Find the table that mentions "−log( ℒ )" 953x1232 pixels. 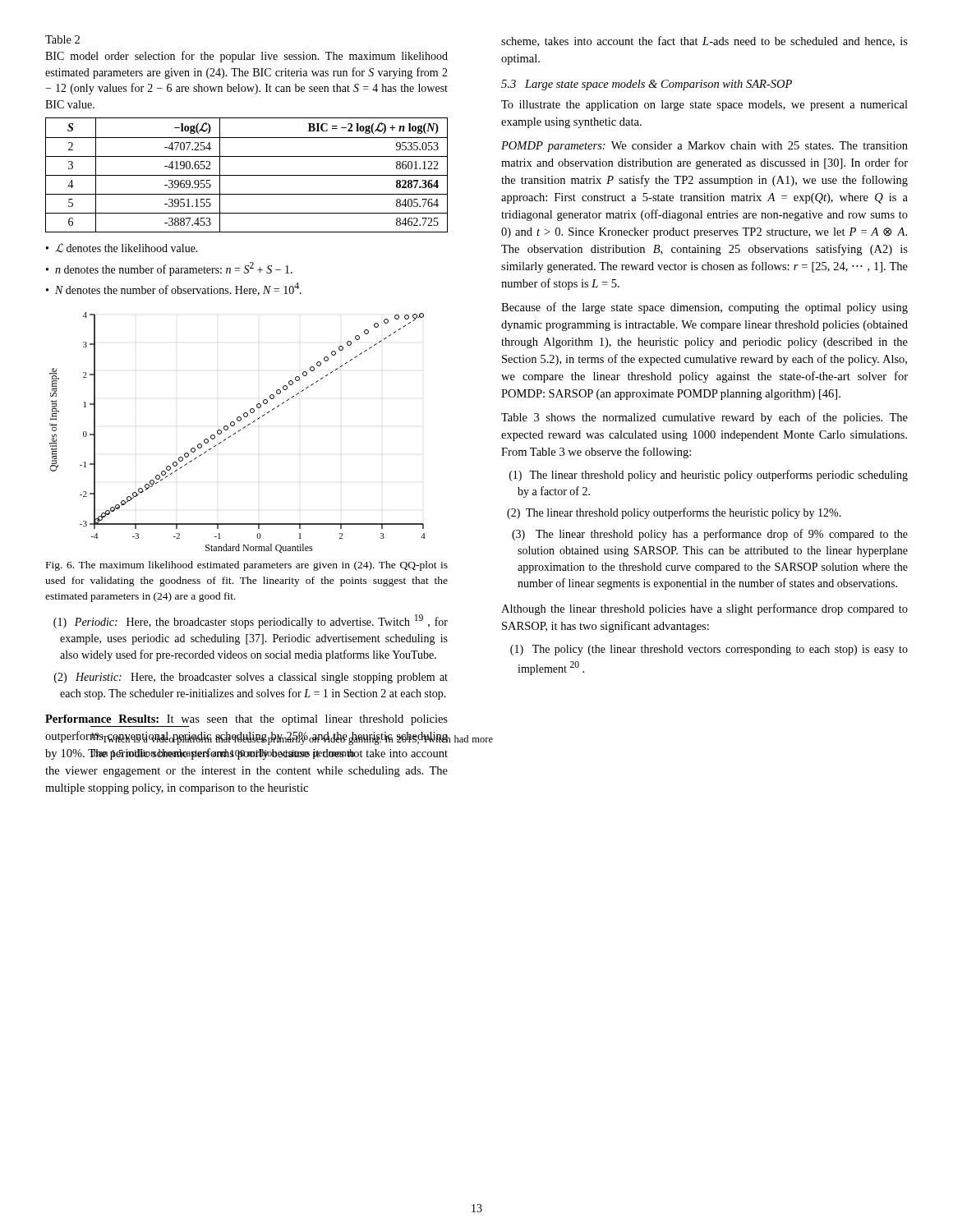point(246,175)
